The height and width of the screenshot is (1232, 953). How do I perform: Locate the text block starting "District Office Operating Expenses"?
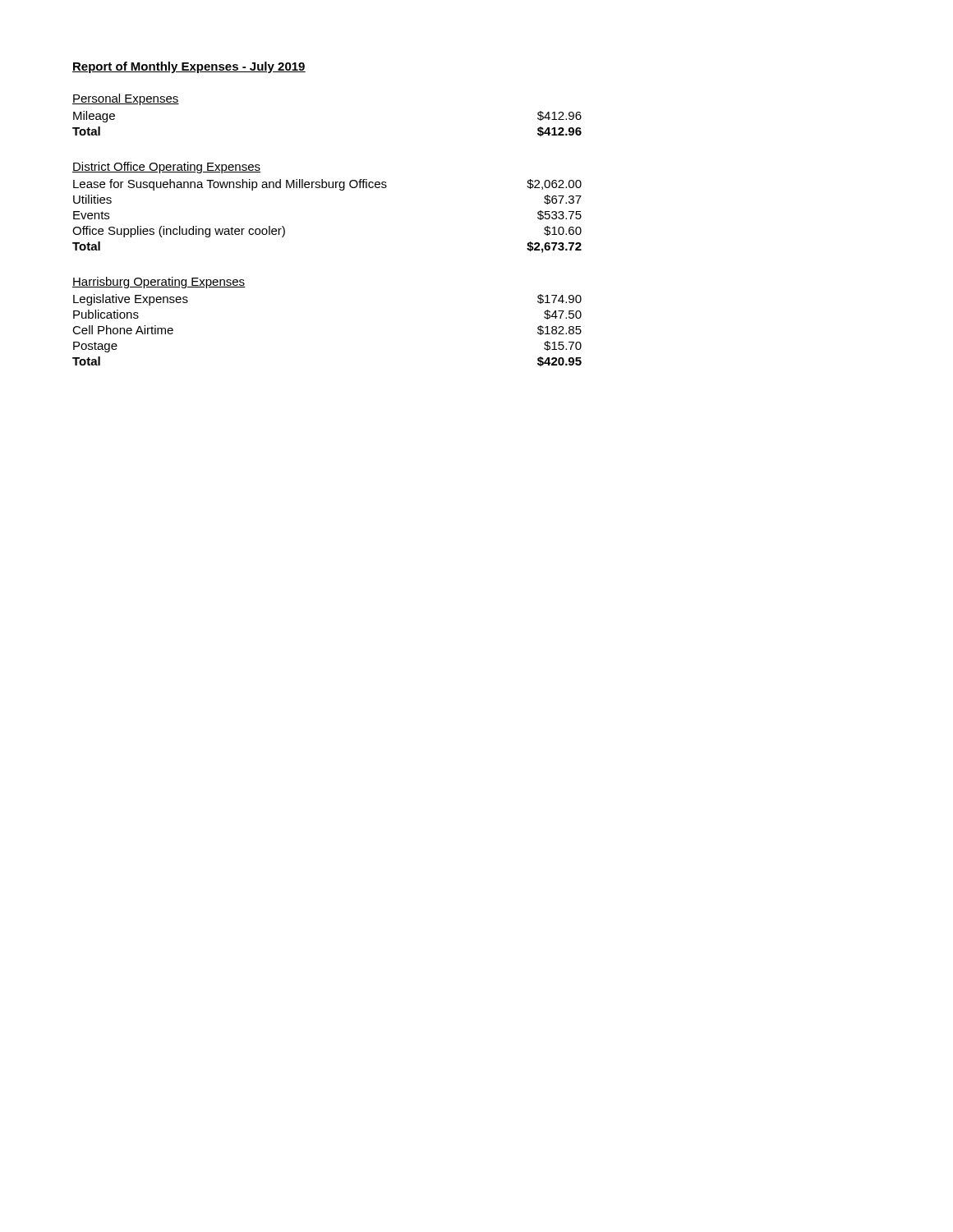click(x=166, y=166)
